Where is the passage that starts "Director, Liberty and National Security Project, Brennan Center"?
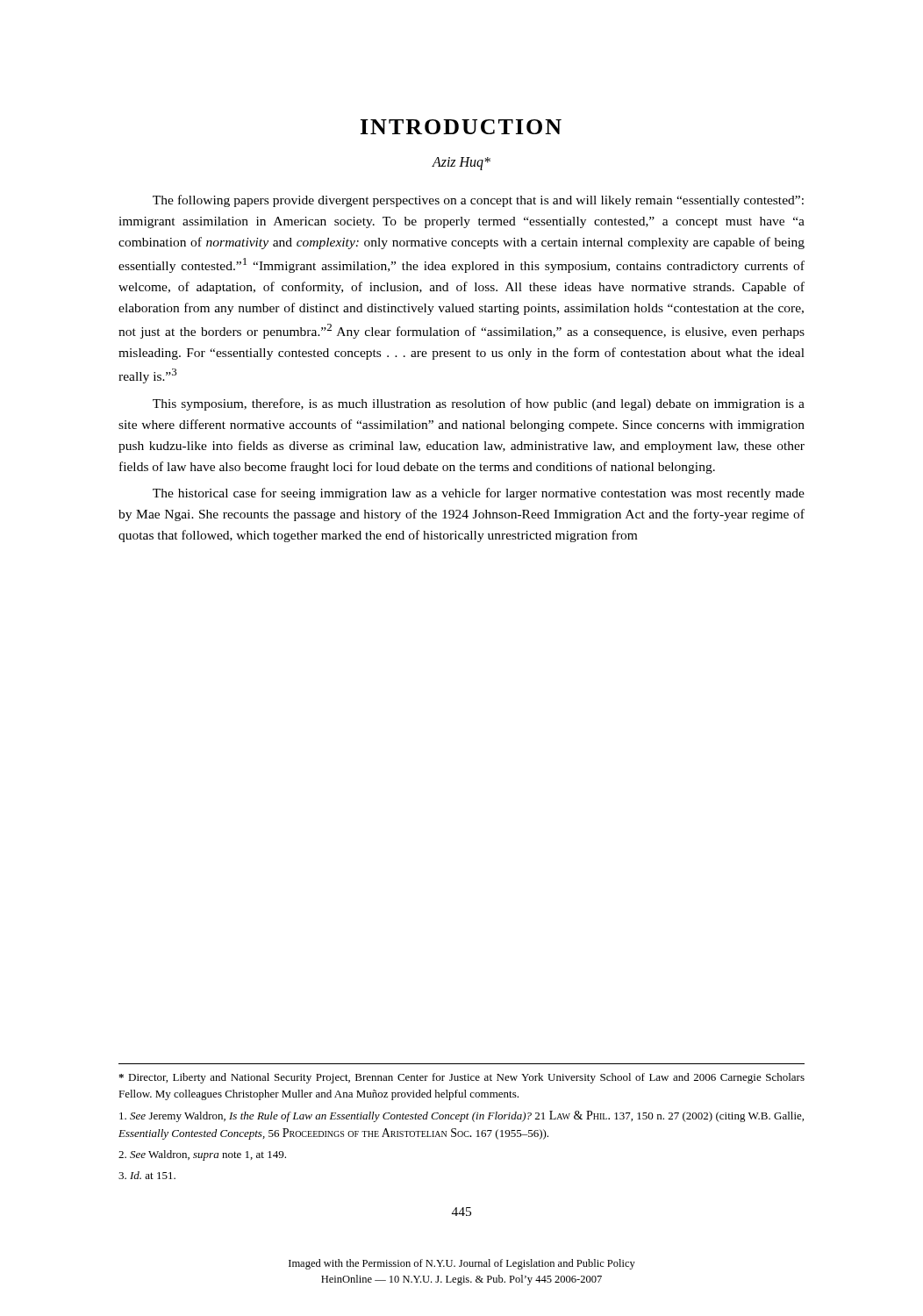The height and width of the screenshot is (1316, 923). pos(462,1085)
